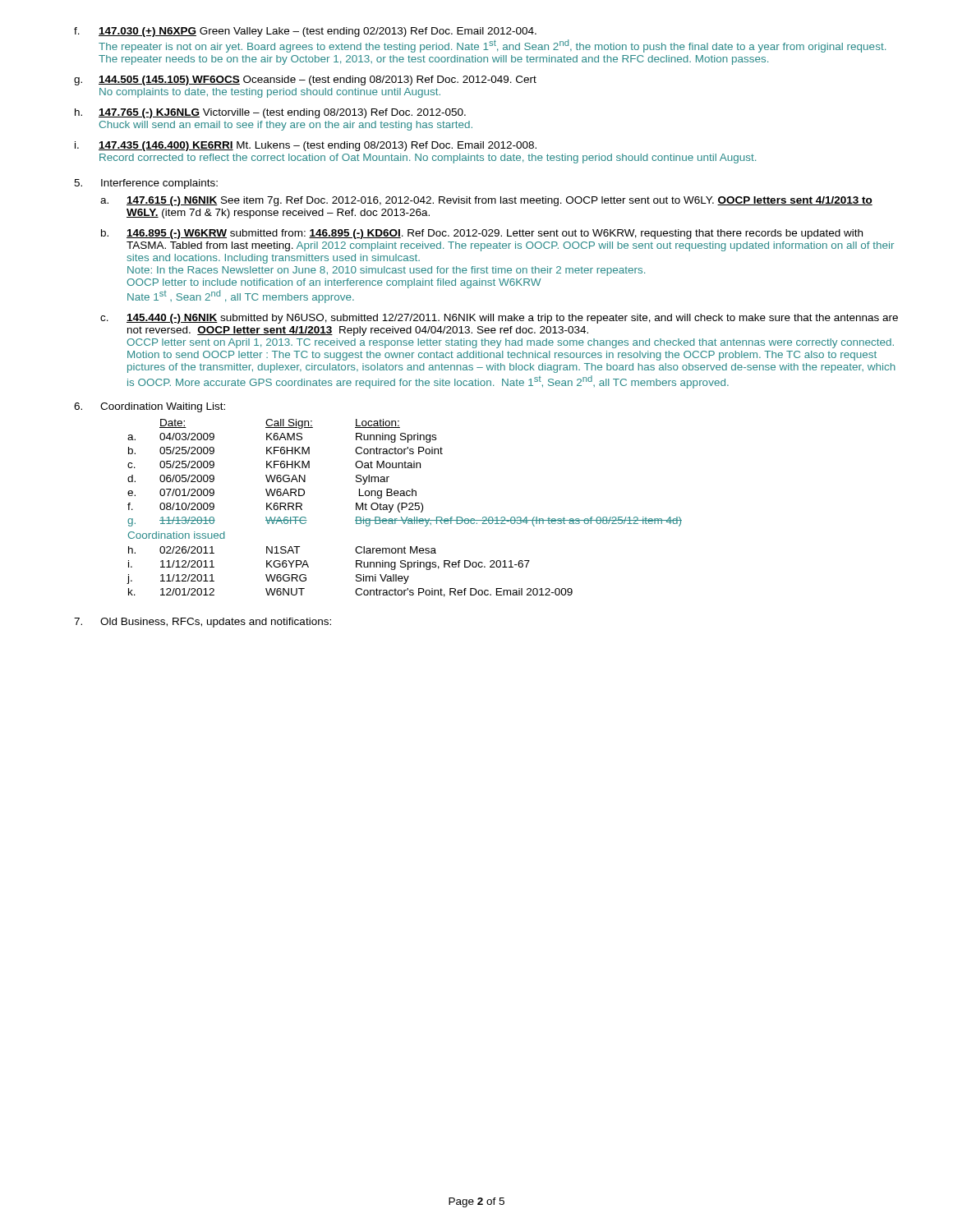This screenshot has height=1232, width=953.
Task: Click on the passage starting "a. 147.615 (-) N6NIK See item 7g. Ref"
Action: [502, 206]
